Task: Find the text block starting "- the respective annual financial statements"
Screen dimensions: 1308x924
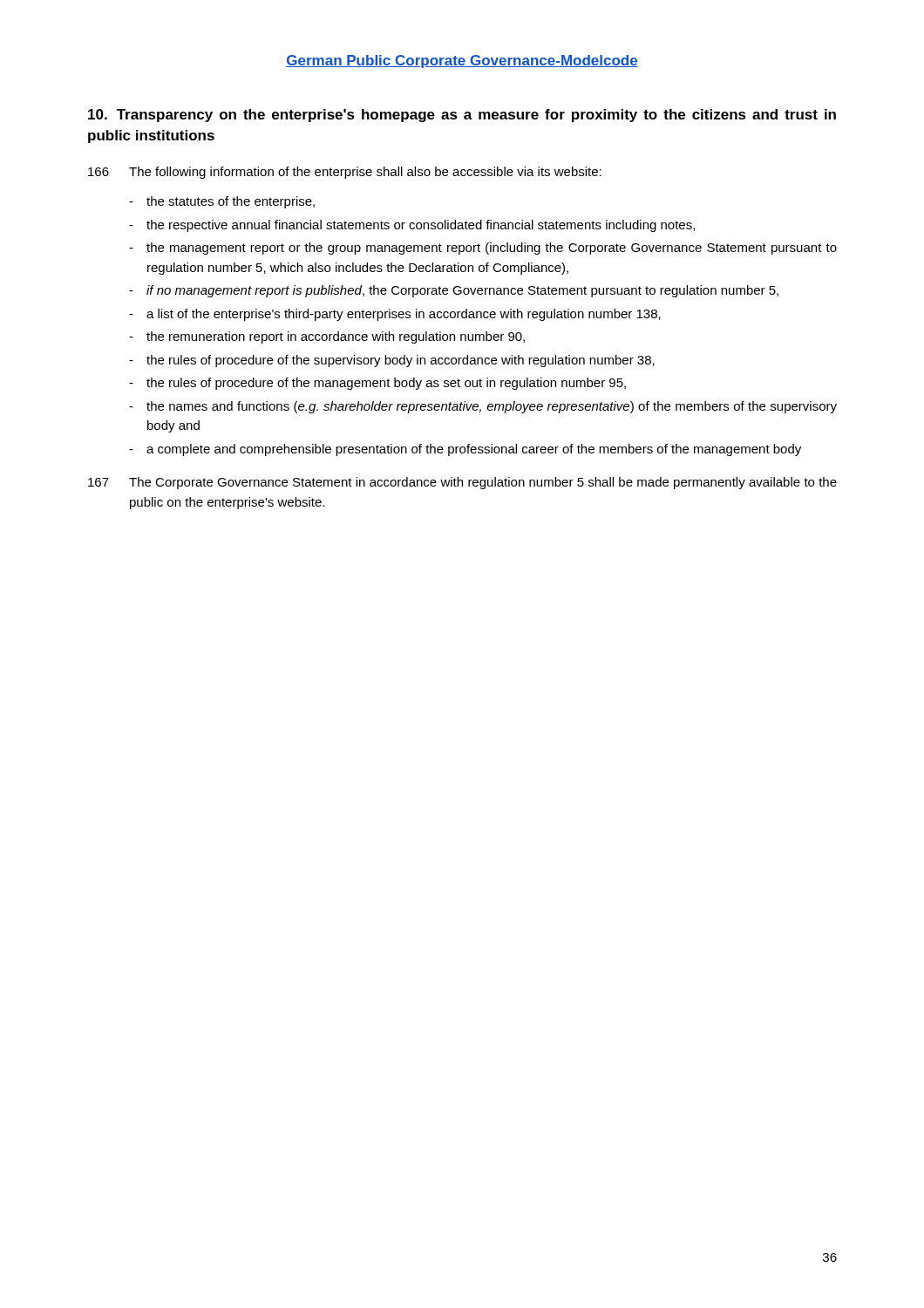Action: 483,225
